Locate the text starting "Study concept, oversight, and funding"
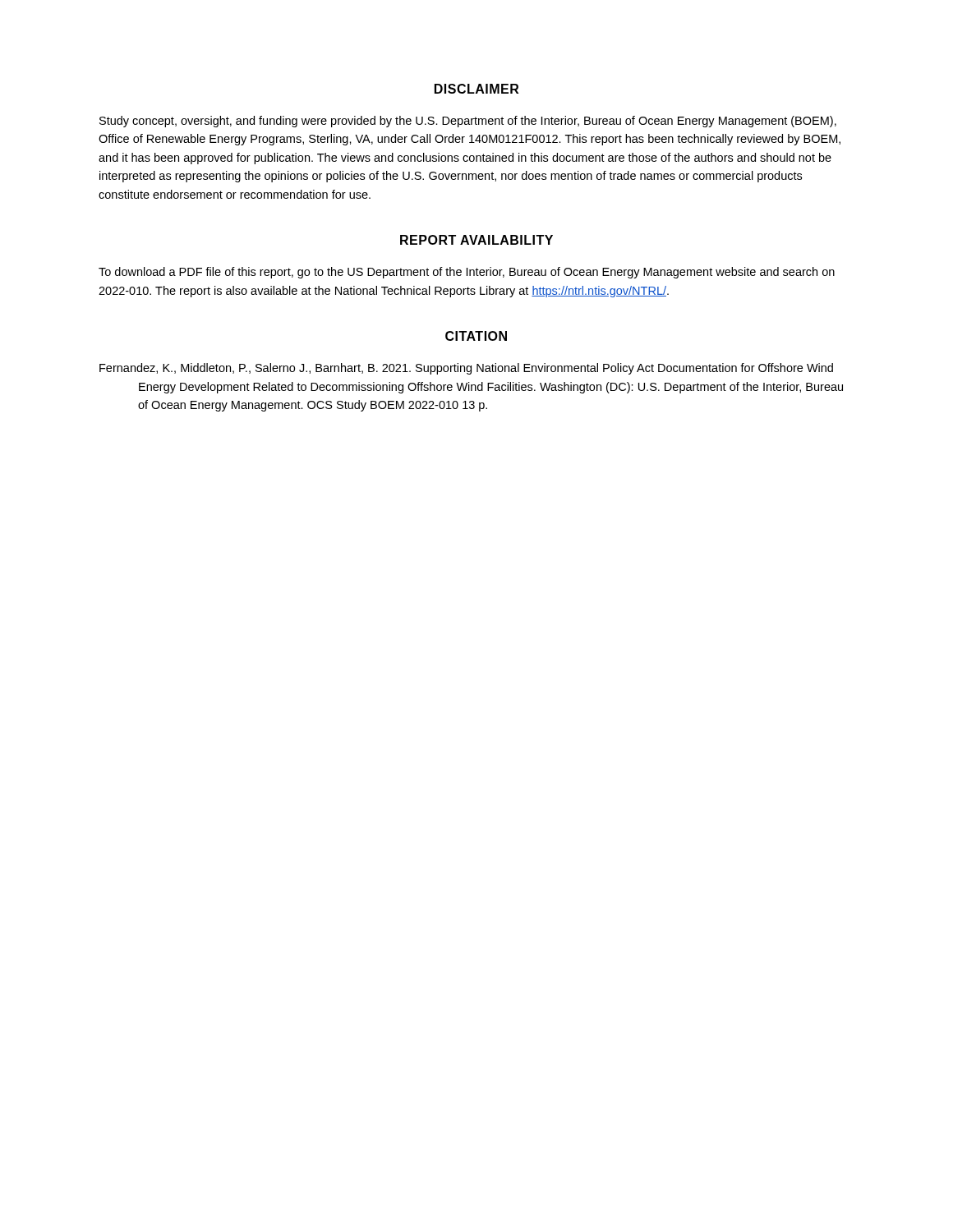This screenshot has width=953, height=1232. (470, 158)
